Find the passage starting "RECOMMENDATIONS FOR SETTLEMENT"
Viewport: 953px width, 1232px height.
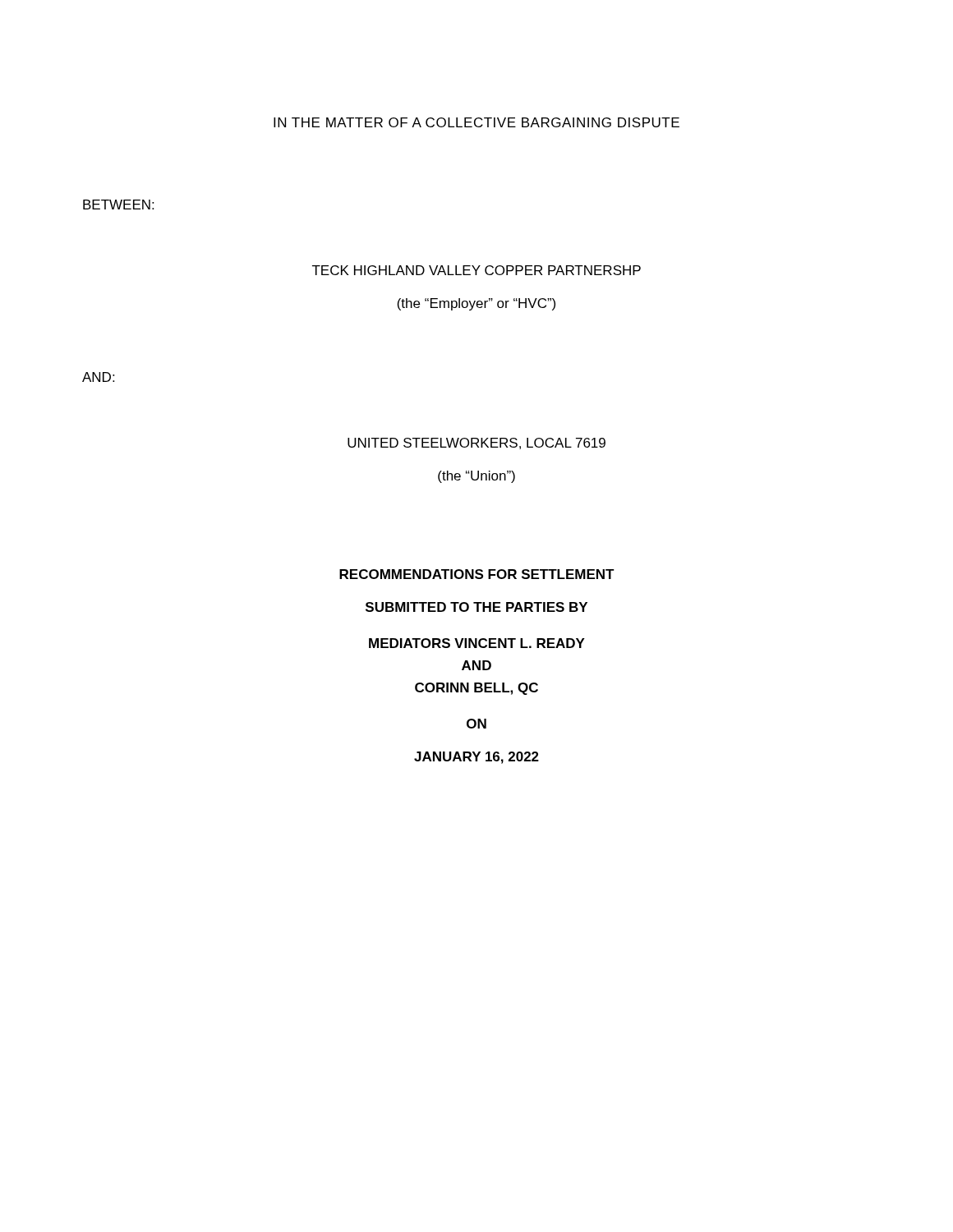[476, 575]
